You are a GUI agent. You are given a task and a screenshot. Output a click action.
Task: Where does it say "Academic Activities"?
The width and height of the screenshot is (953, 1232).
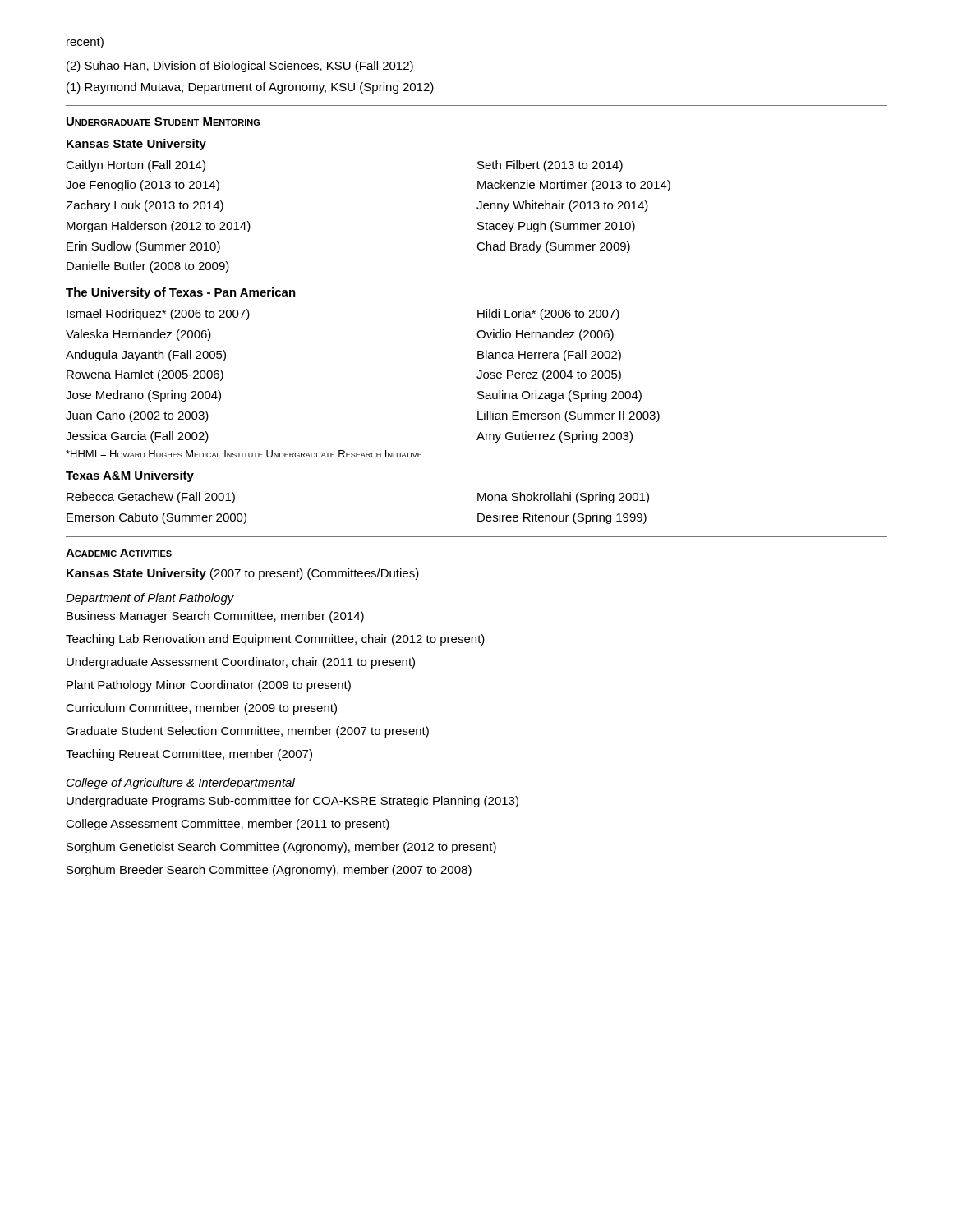pos(119,552)
